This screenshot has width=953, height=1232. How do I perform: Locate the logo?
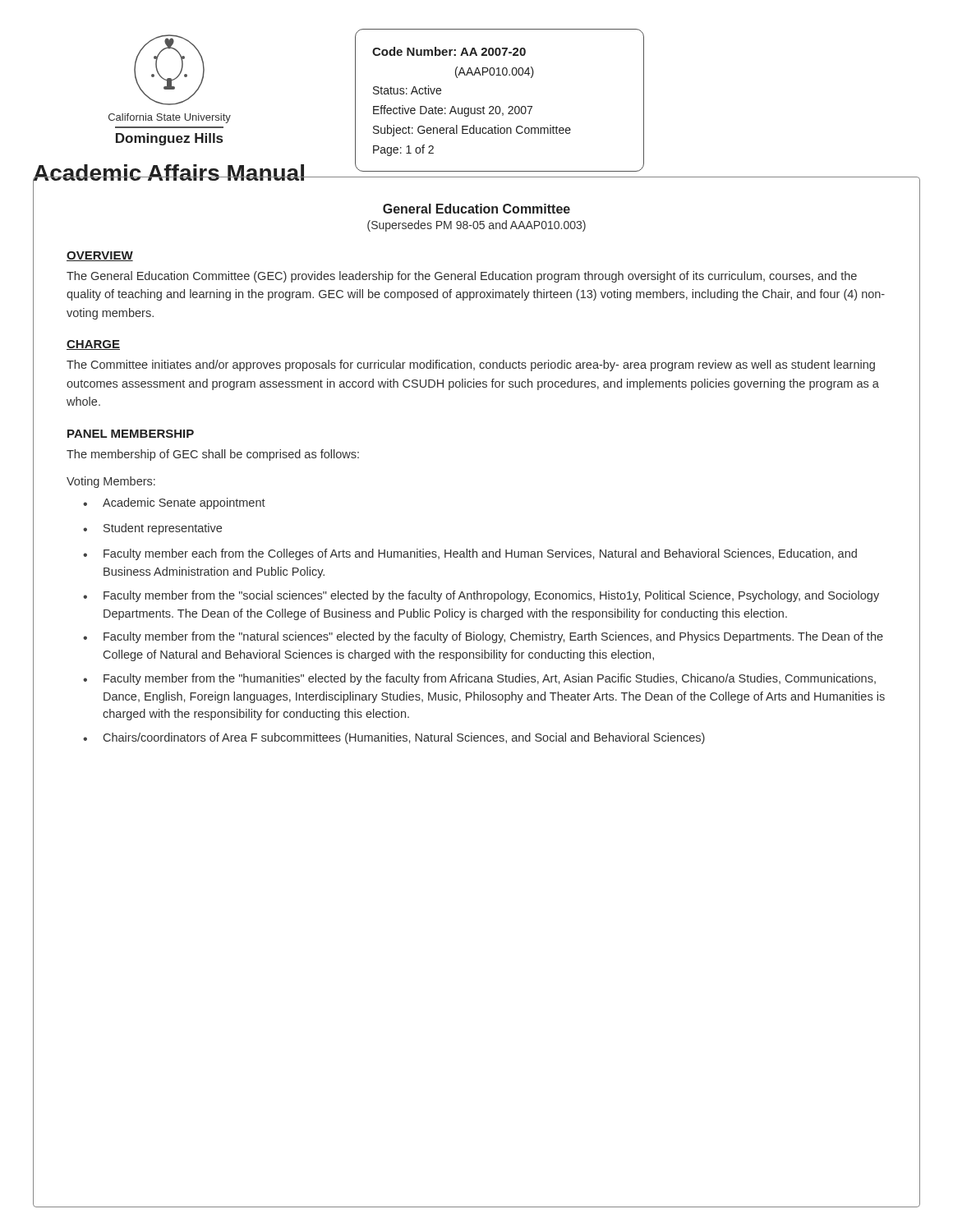click(x=169, y=86)
